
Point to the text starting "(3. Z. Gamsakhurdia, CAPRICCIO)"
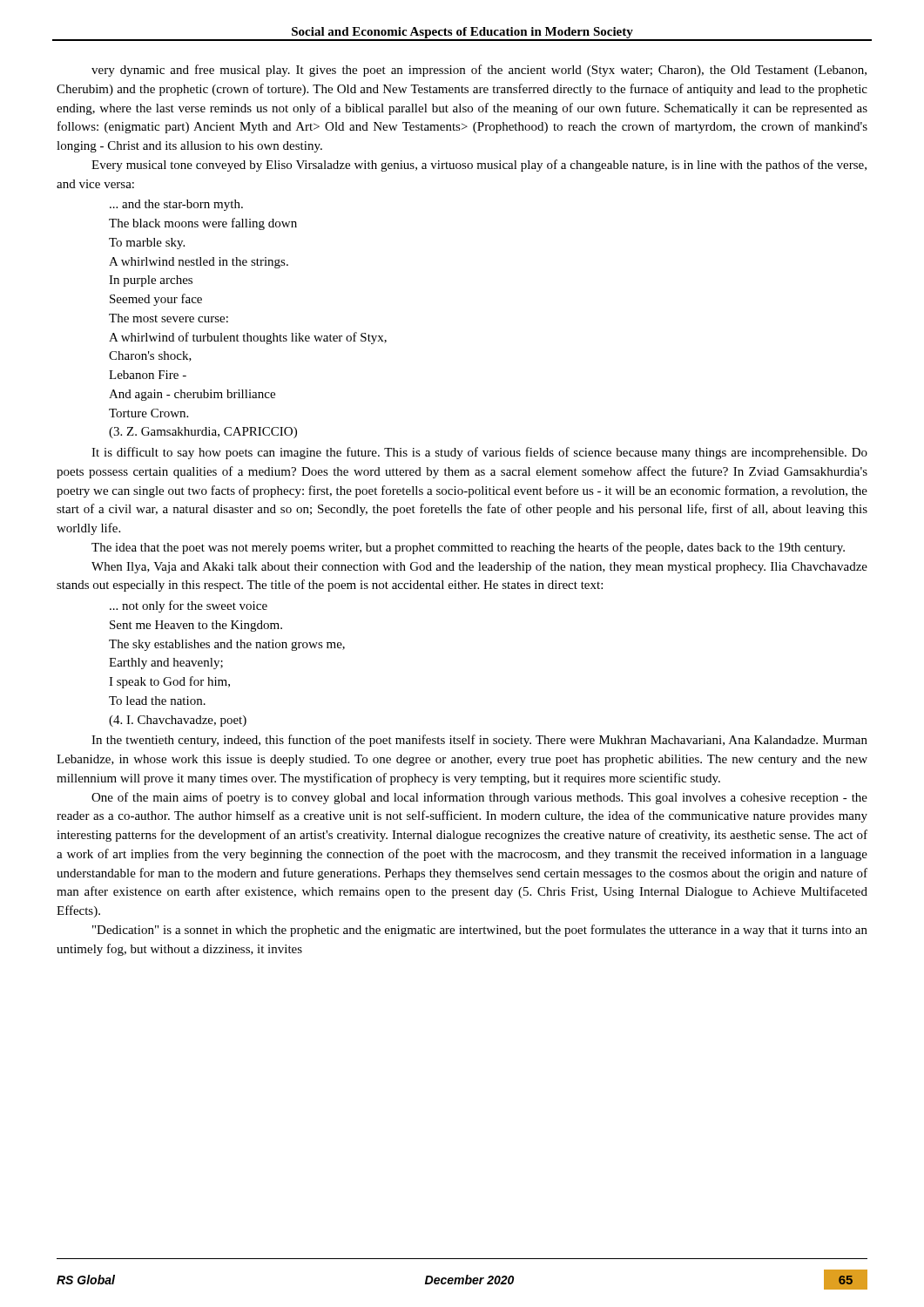point(203,433)
